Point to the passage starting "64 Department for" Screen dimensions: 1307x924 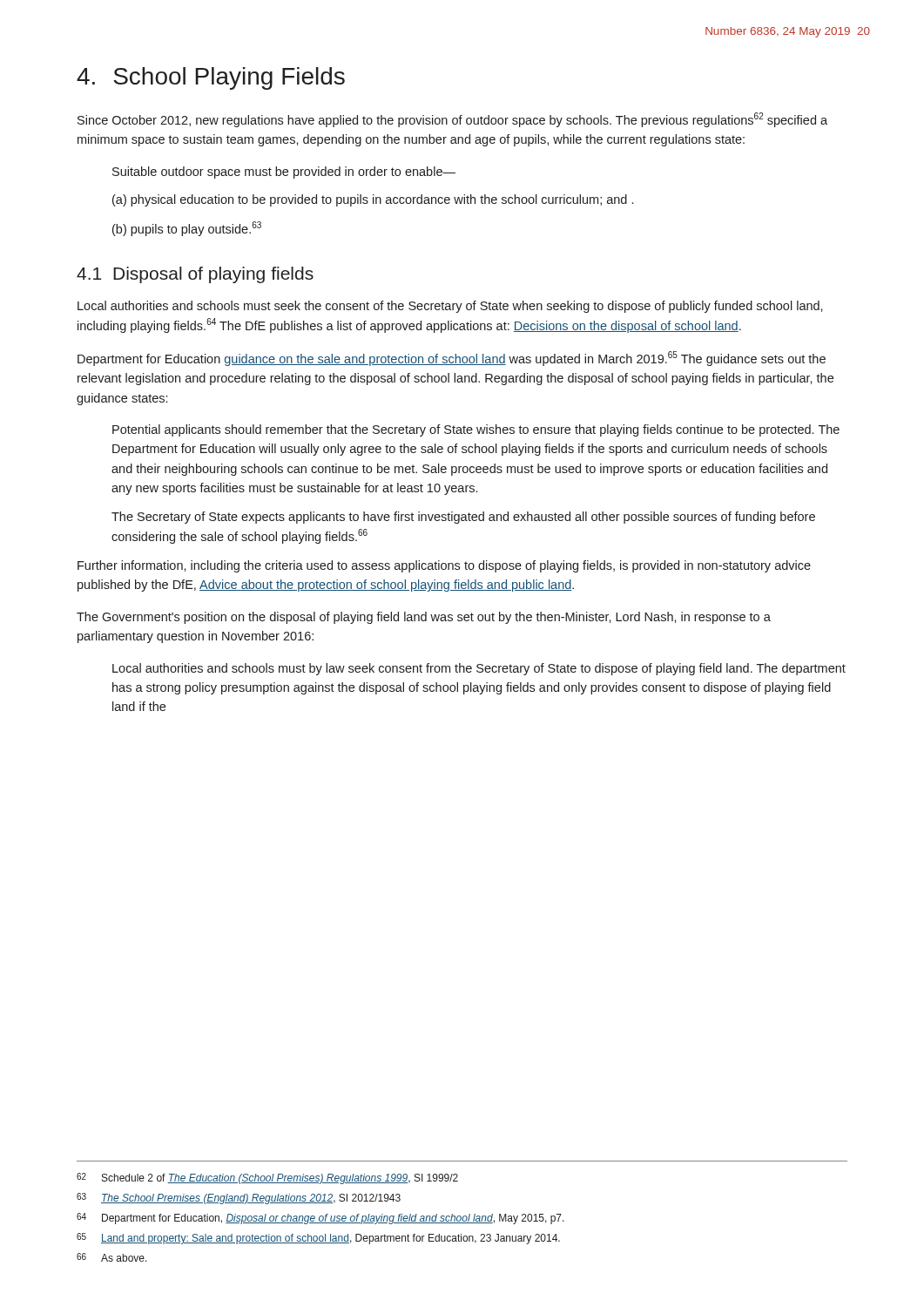pos(462,1219)
